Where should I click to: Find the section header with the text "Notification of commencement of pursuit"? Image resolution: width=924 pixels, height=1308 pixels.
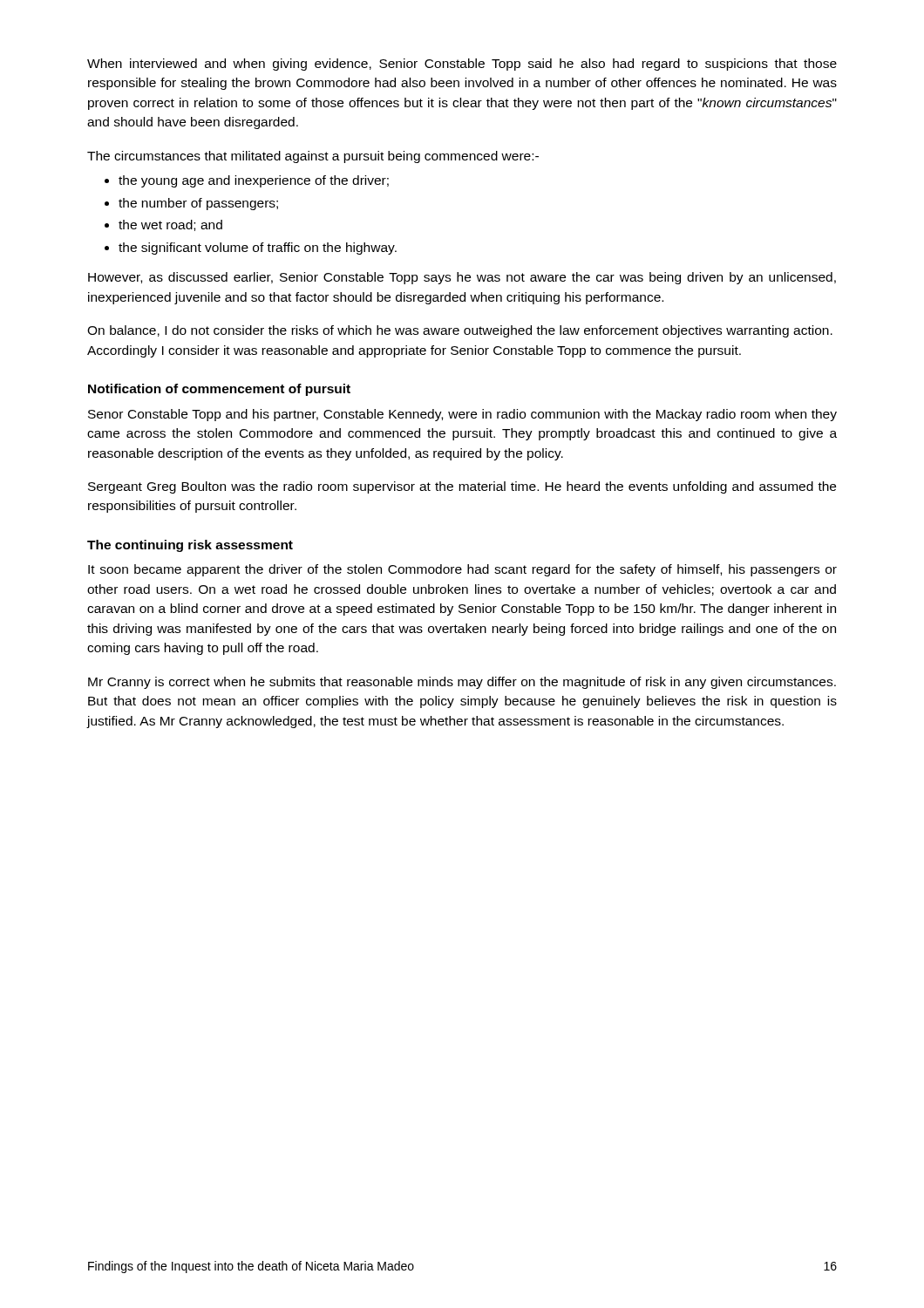[219, 389]
